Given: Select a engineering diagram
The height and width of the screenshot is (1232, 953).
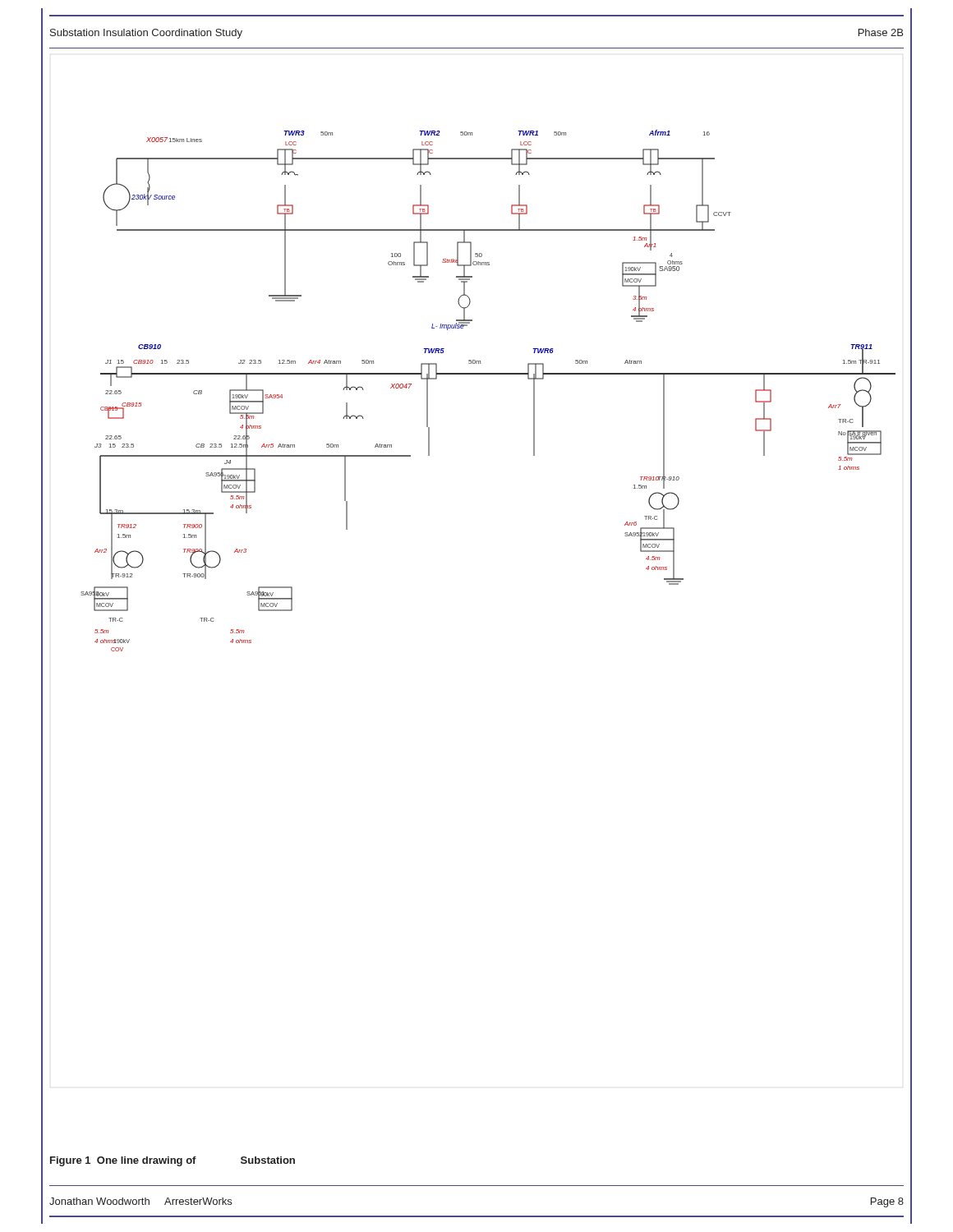Looking at the screenshot, I should [x=476, y=585].
